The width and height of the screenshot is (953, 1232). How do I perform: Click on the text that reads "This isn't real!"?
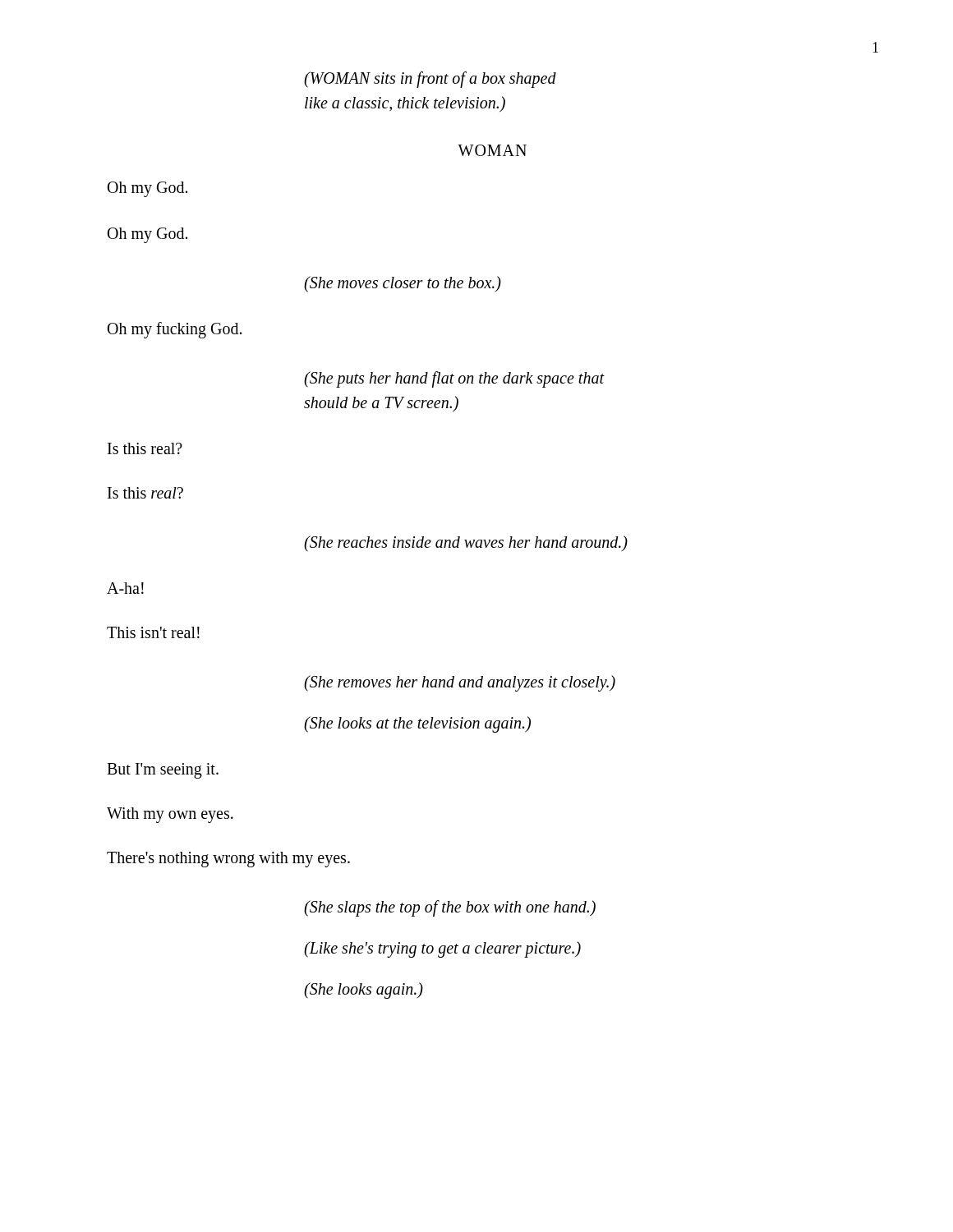click(x=153, y=632)
